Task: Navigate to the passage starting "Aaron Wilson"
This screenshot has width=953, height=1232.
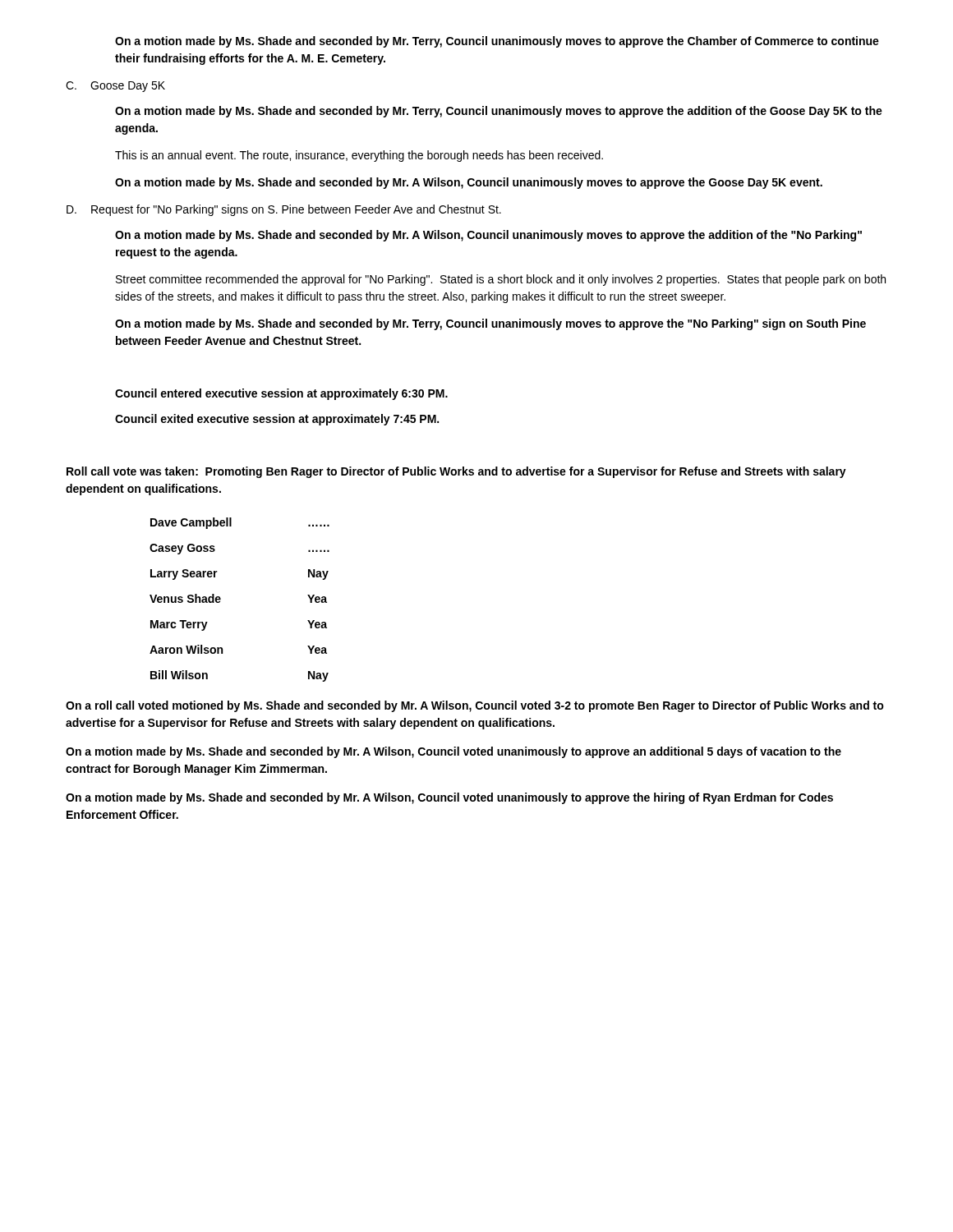Action: 187,650
